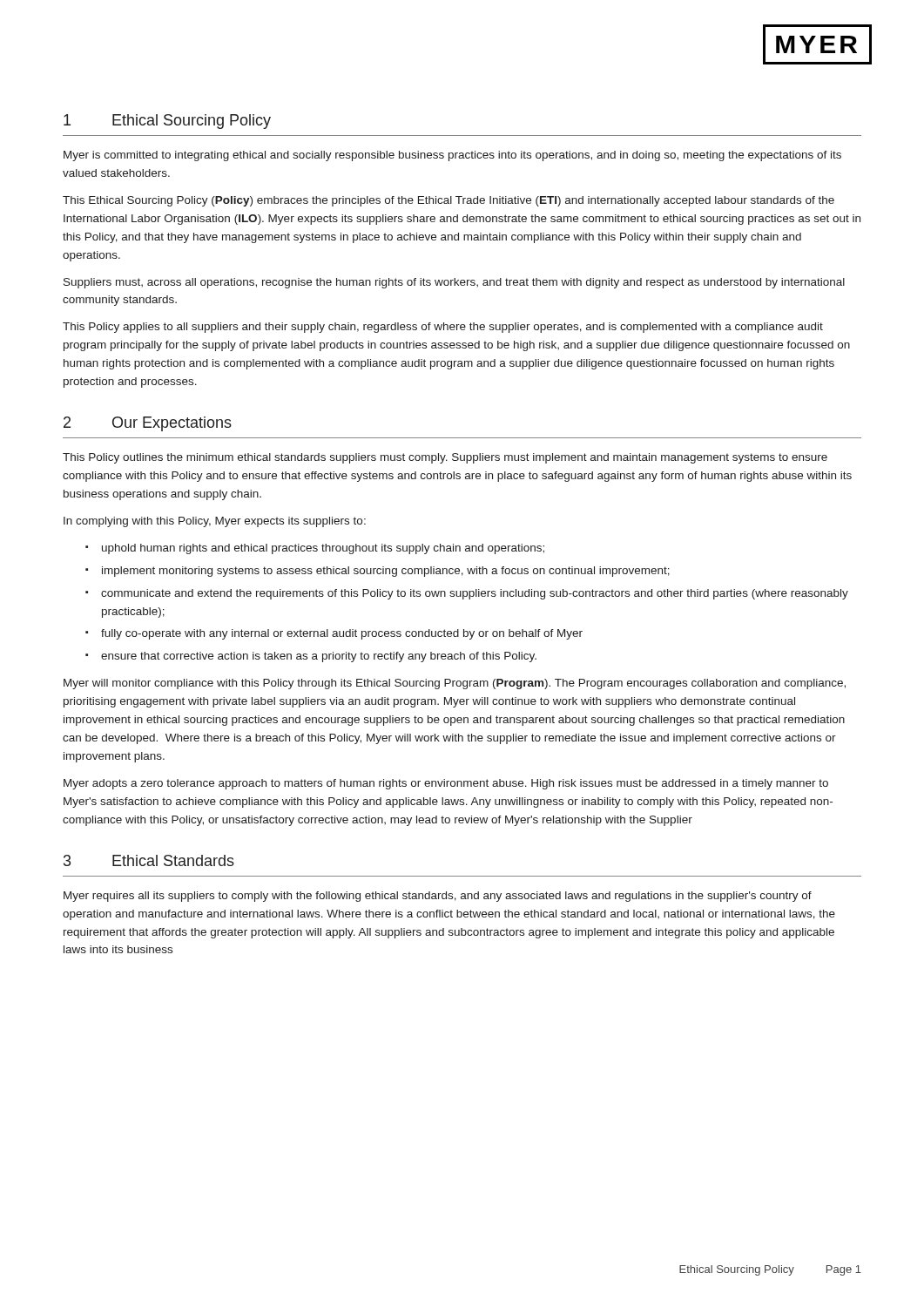
Task: Select the section header that reads "2Our Expectations"
Action: pos(462,426)
